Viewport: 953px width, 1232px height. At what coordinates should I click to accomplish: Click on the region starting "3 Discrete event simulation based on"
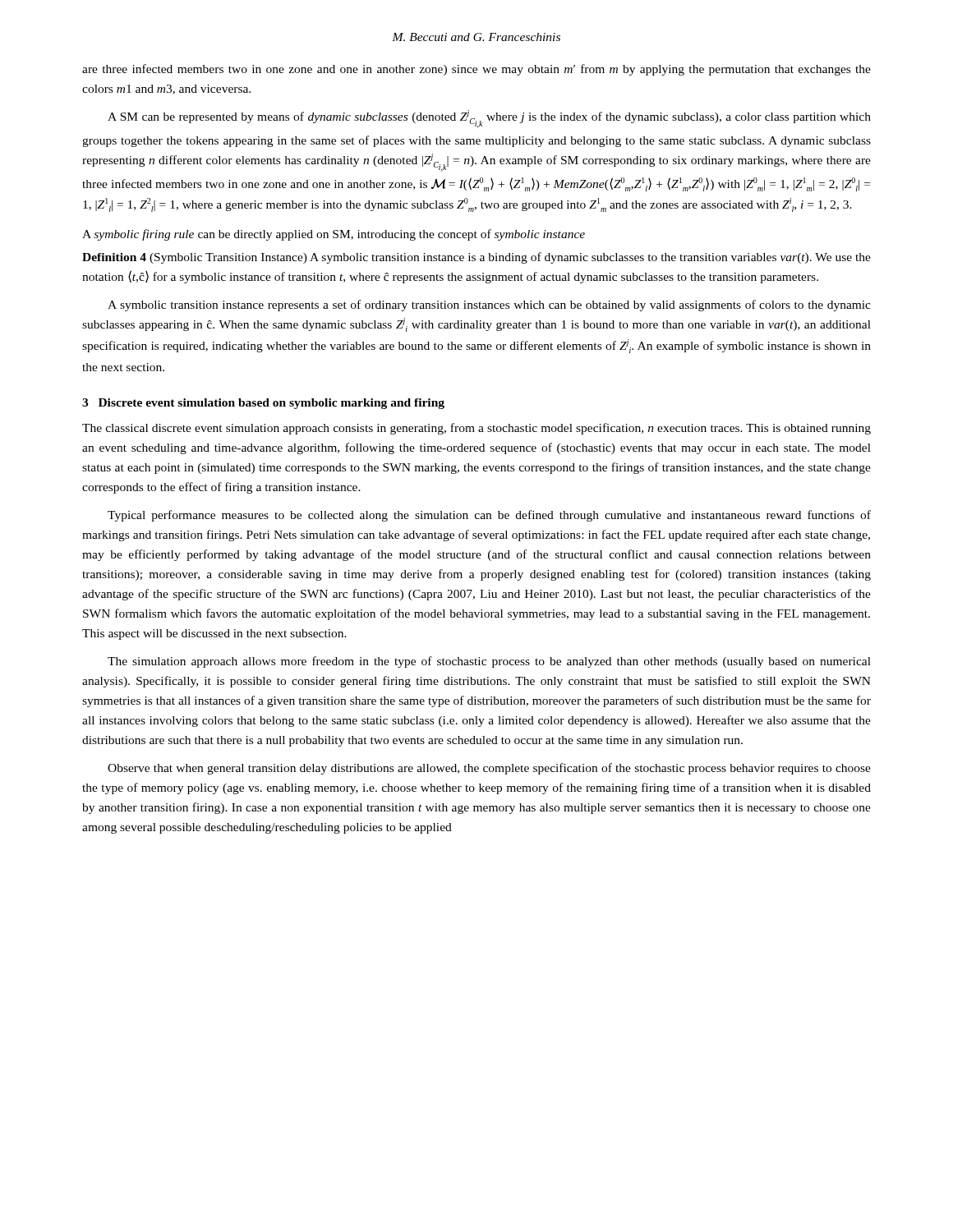tap(263, 402)
